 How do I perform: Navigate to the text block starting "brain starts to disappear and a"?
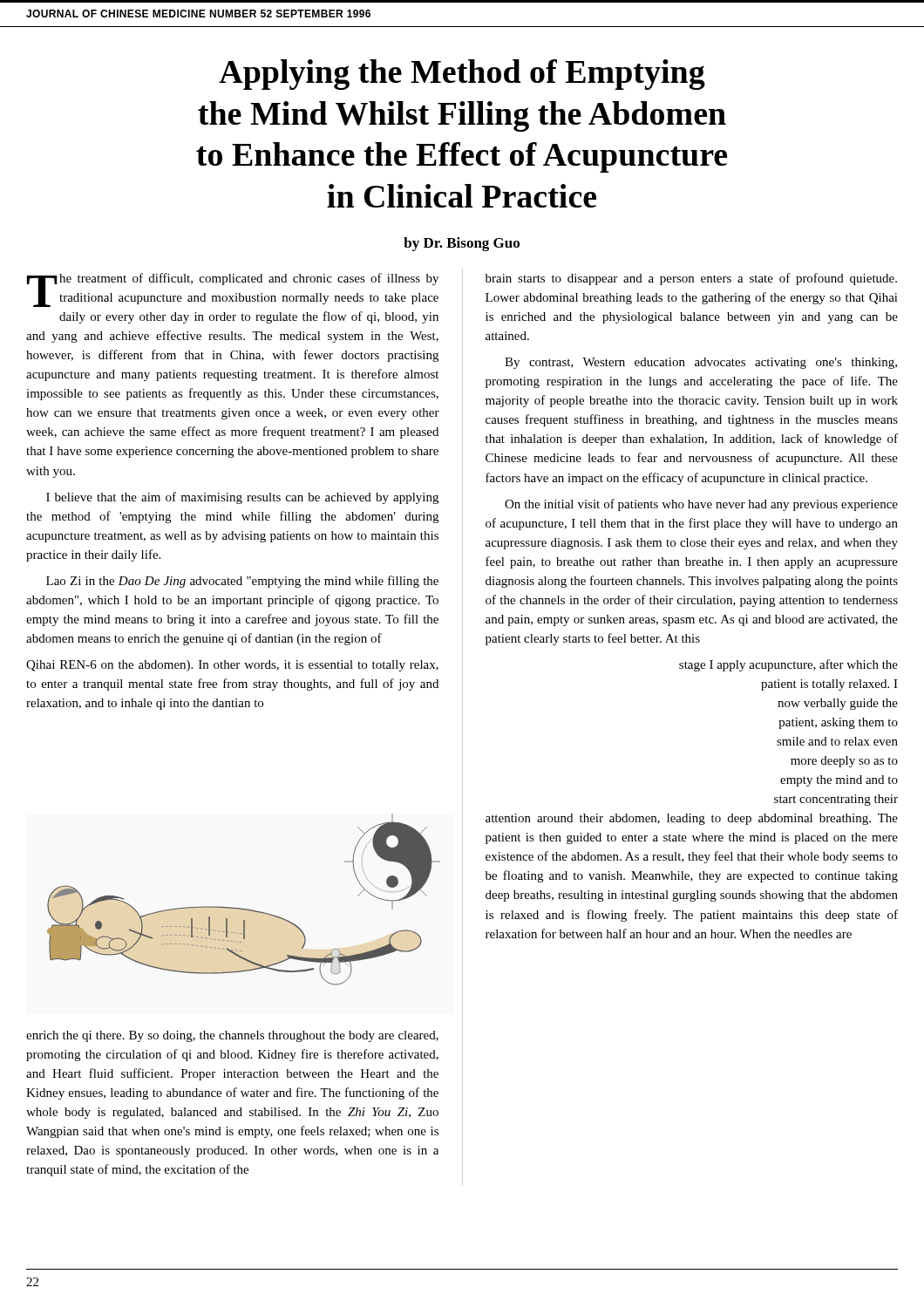coord(691,307)
